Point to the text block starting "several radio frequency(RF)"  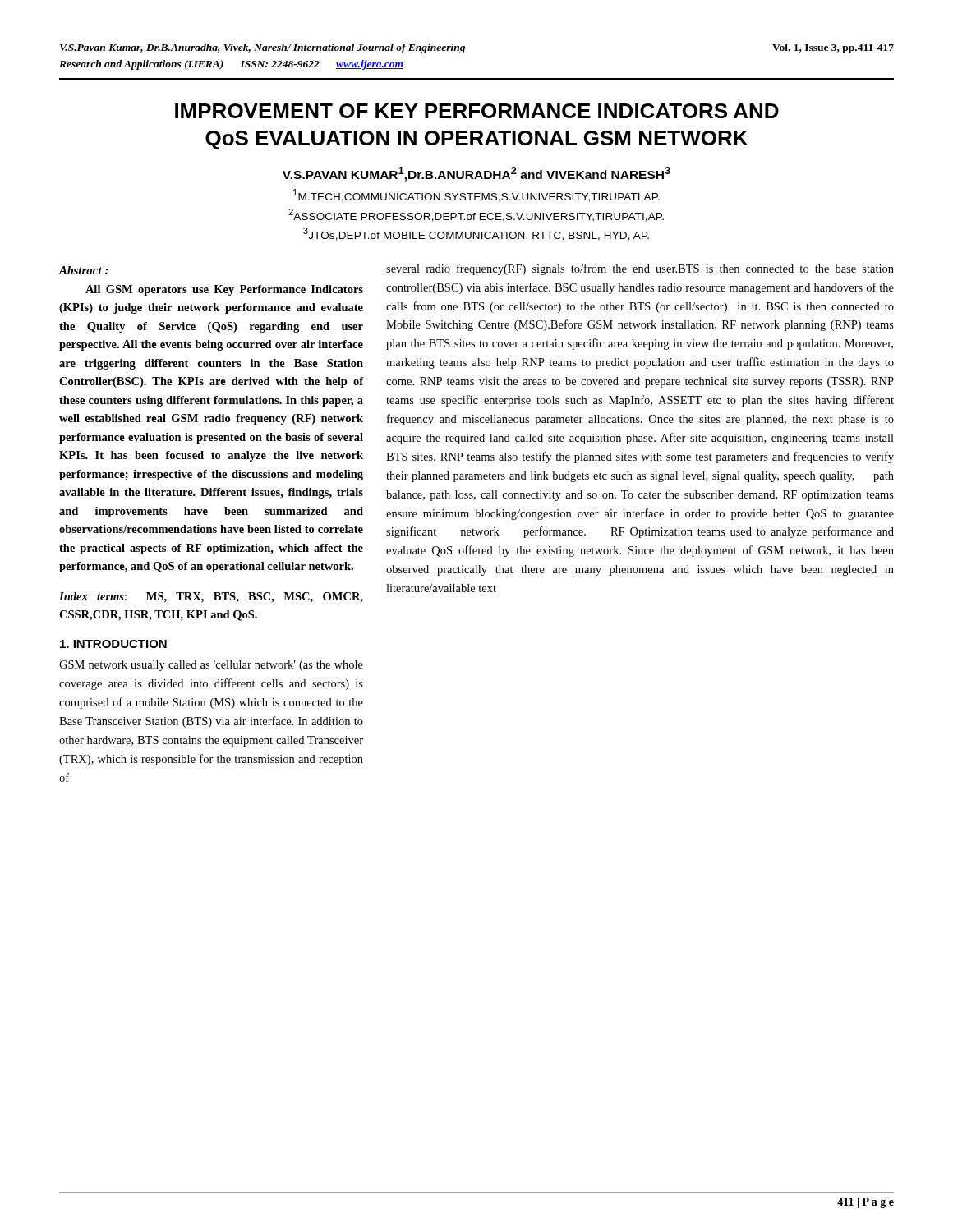(640, 429)
